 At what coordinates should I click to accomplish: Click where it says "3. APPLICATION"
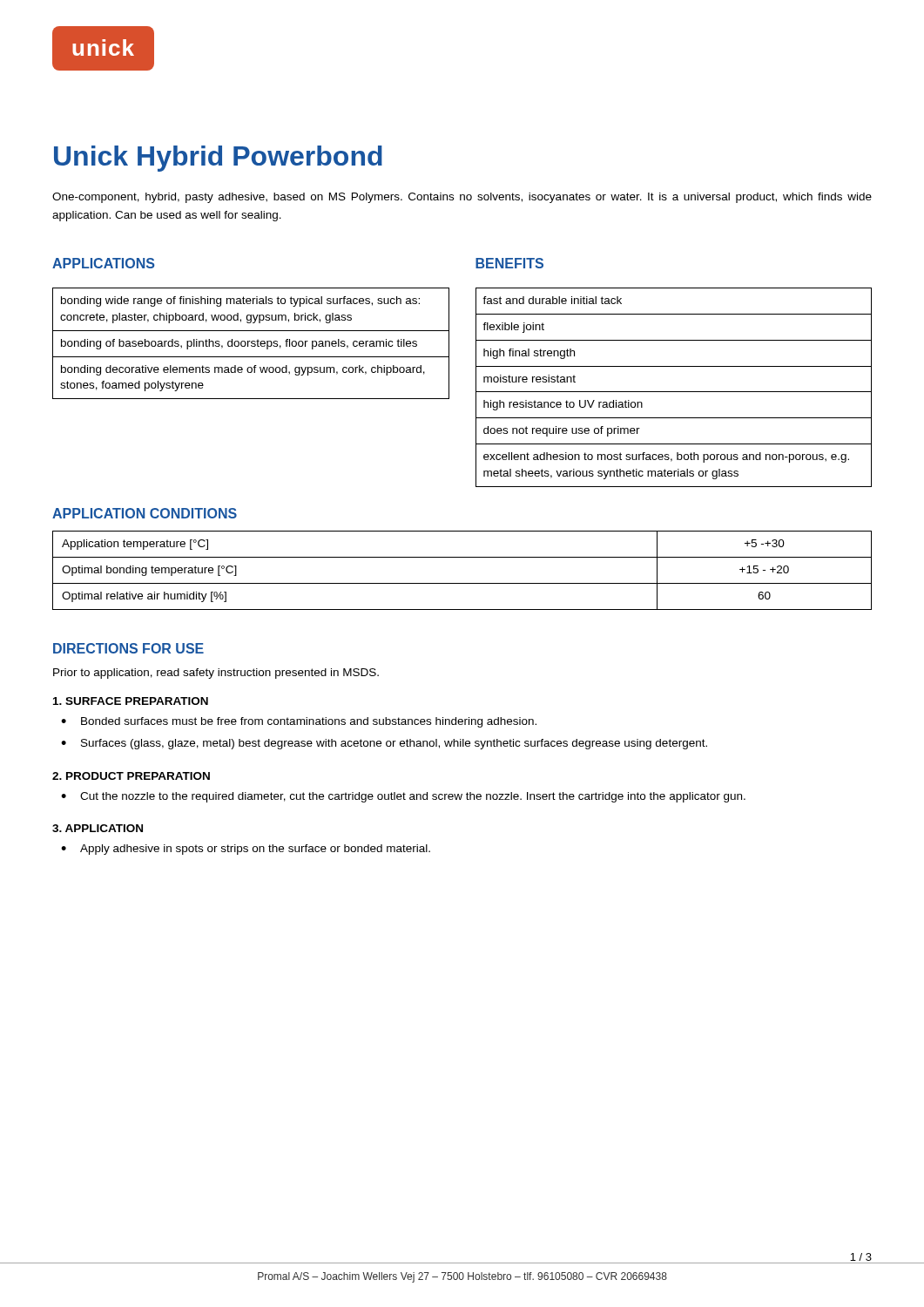[98, 829]
